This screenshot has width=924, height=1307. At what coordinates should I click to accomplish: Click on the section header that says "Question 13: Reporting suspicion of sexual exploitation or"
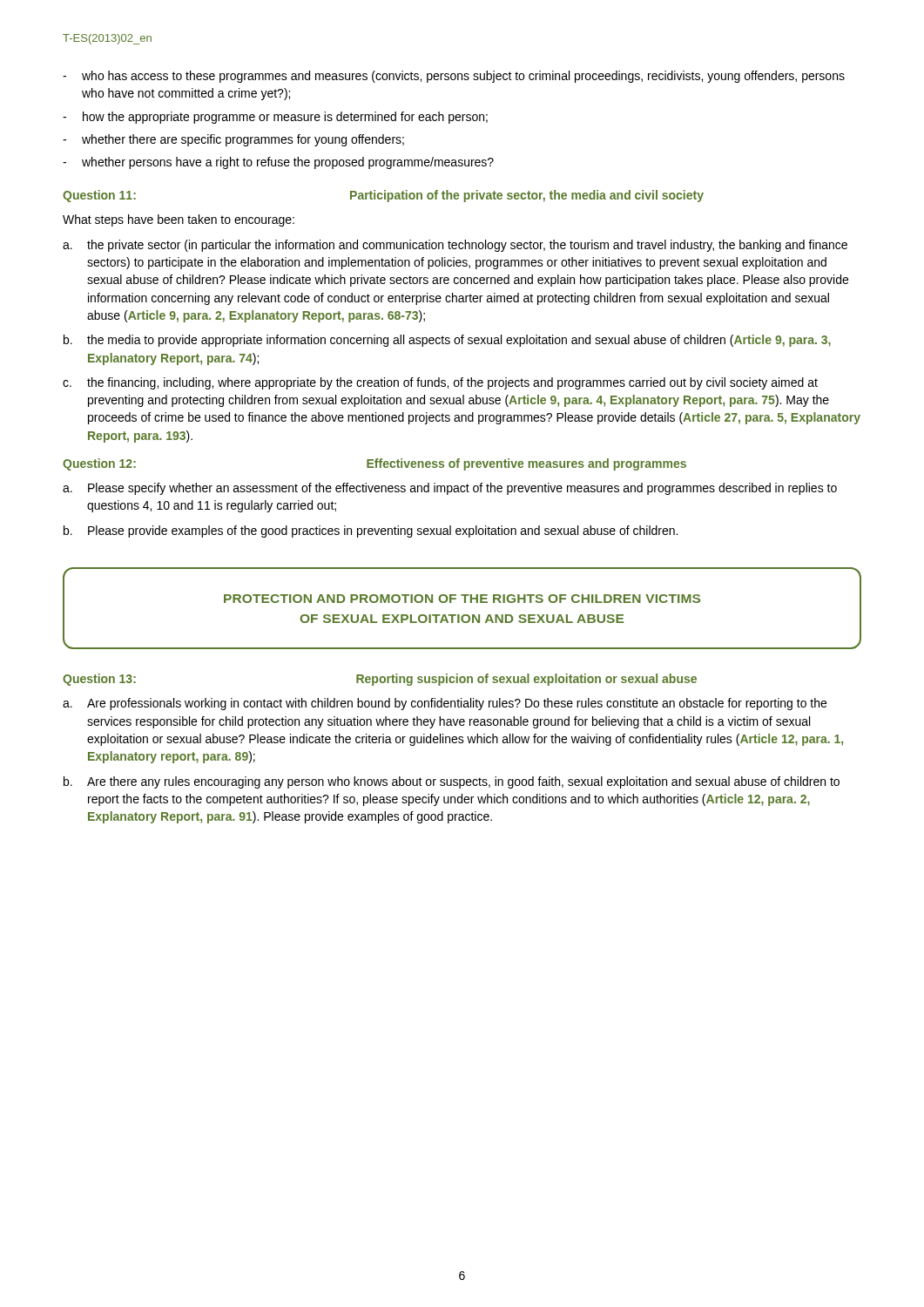pos(462,679)
